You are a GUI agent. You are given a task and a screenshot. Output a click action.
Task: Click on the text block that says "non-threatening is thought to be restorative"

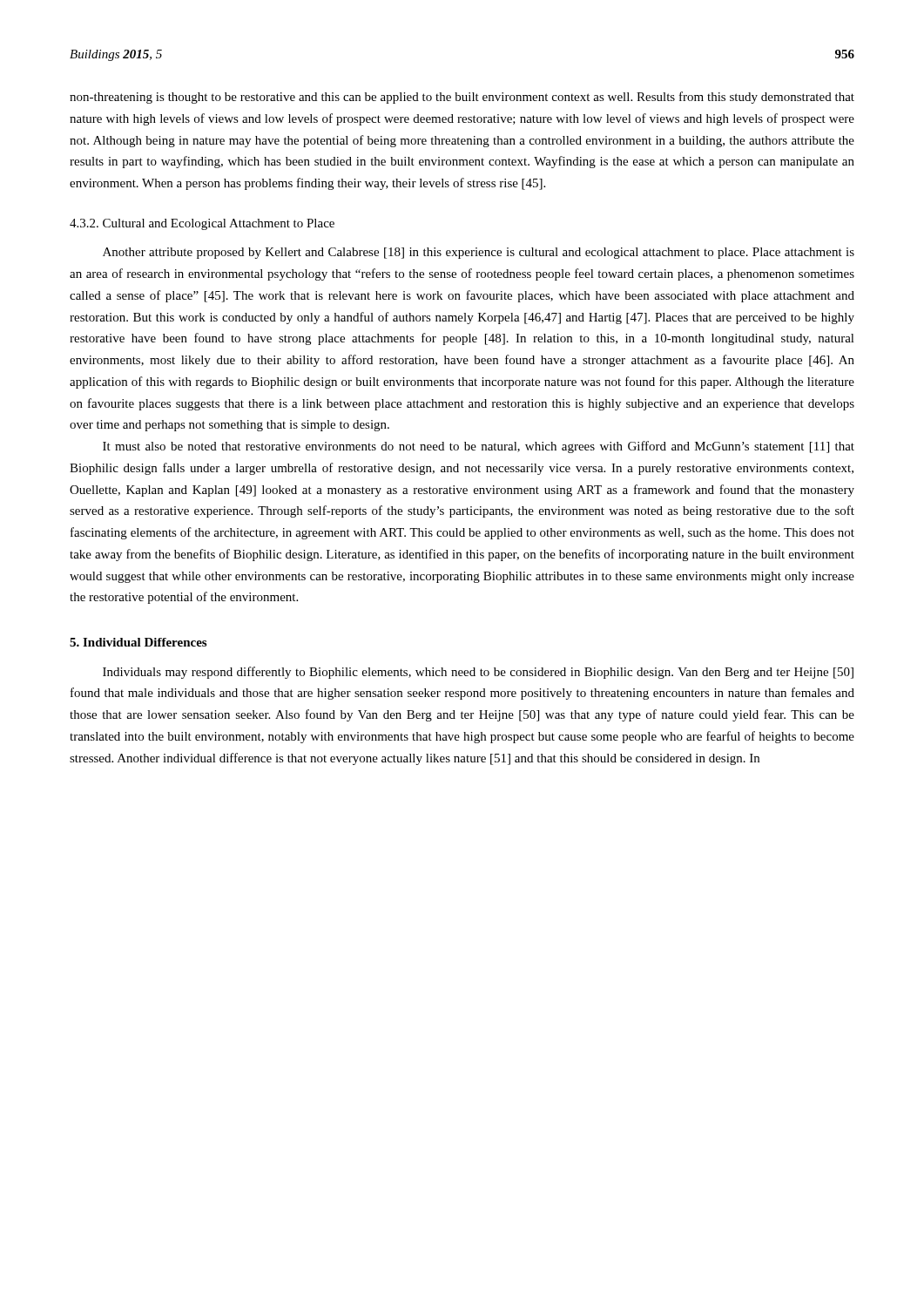(462, 140)
